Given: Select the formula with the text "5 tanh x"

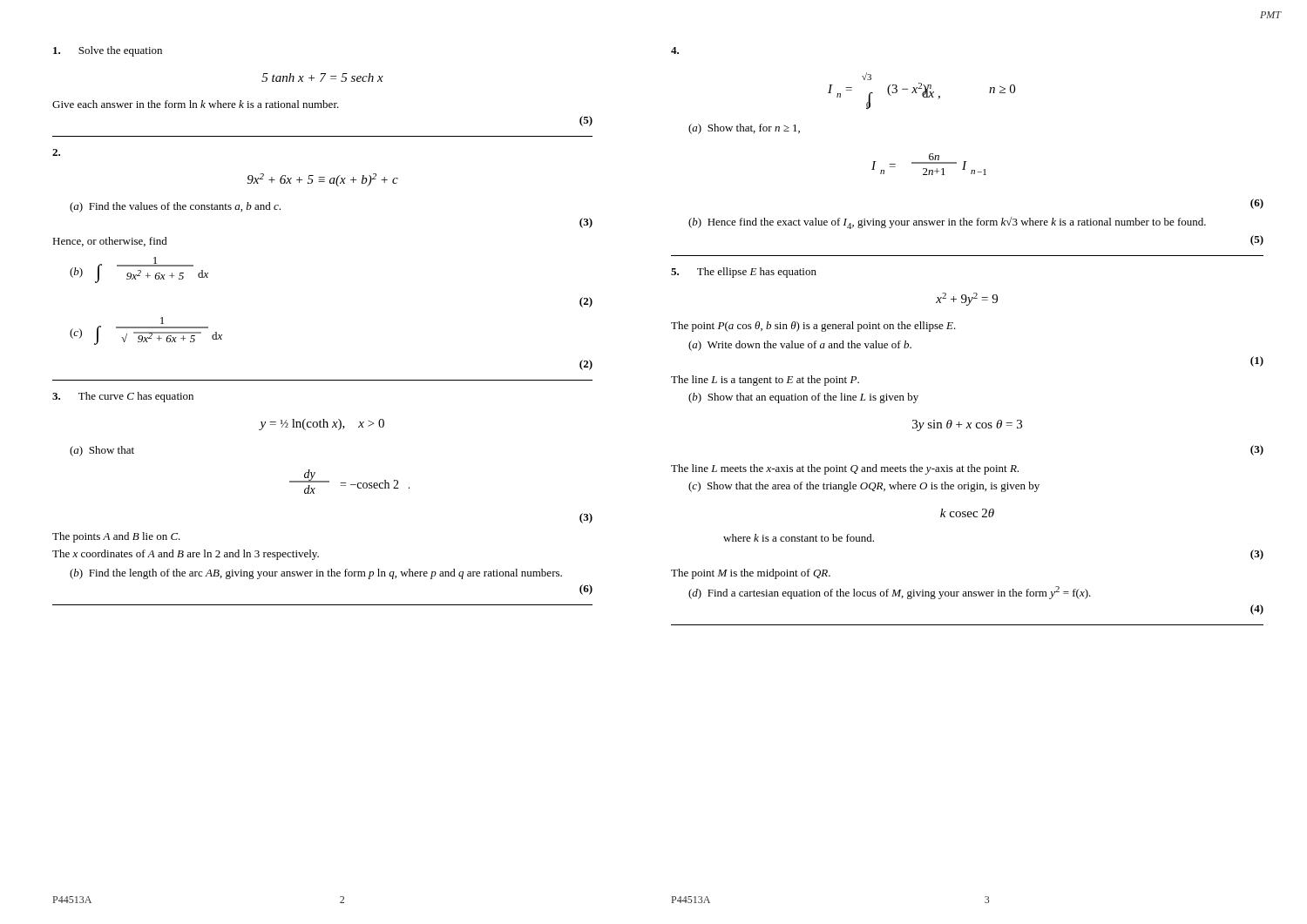Looking at the screenshot, I should tap(322, 77).
